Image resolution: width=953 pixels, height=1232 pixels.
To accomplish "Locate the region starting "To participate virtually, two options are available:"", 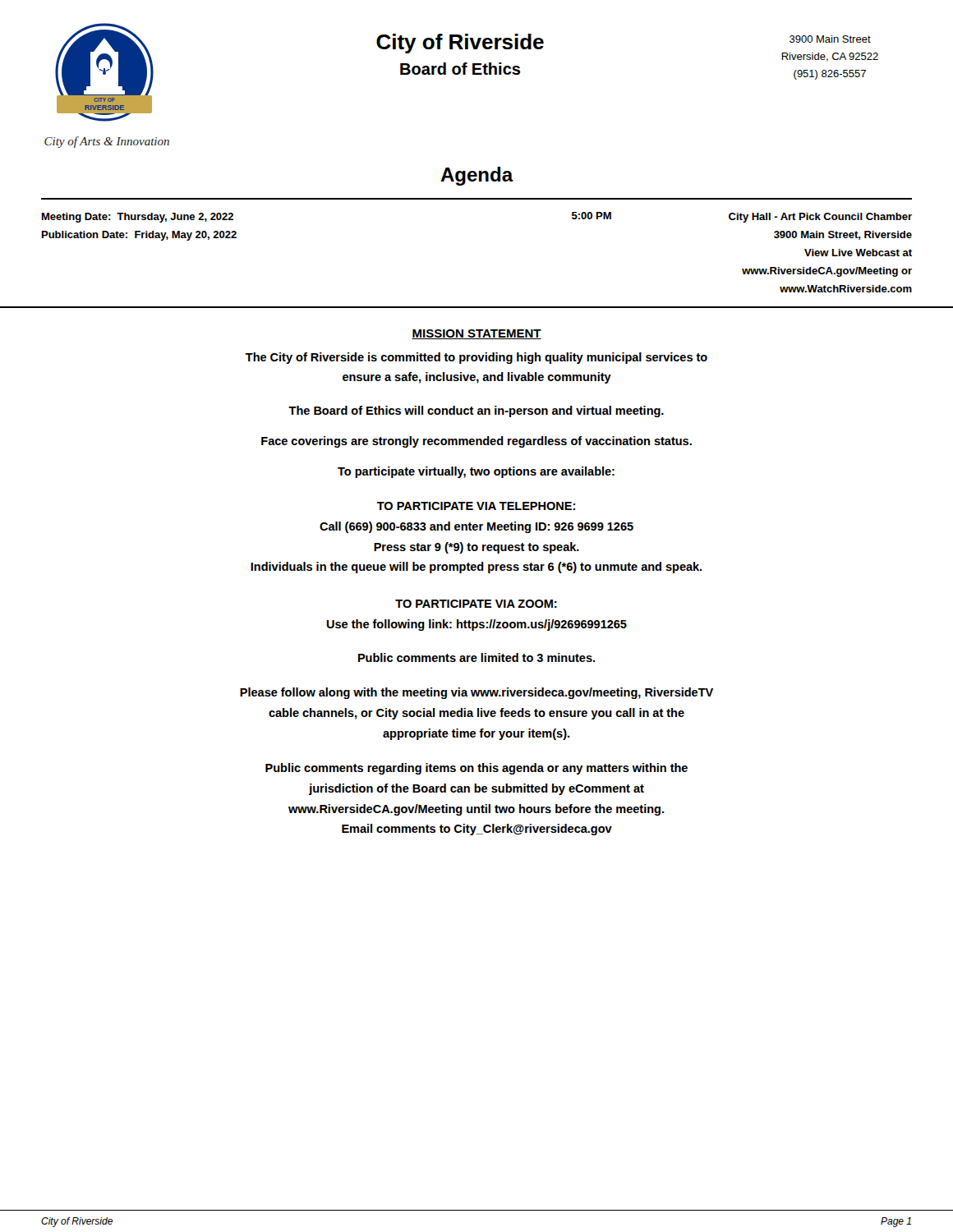I will [476, 472].
